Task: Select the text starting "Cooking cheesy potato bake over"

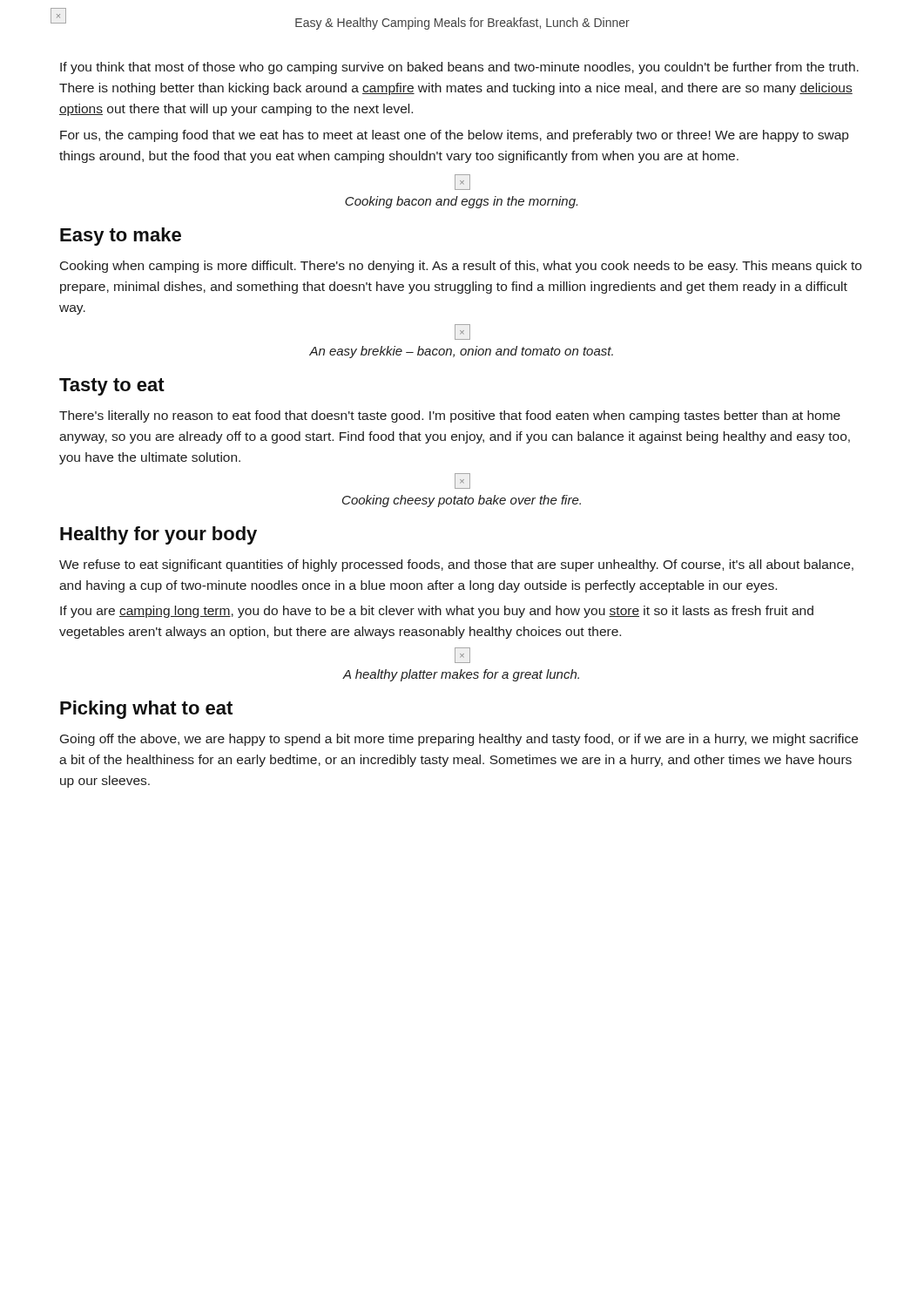Action: [462, 500]
